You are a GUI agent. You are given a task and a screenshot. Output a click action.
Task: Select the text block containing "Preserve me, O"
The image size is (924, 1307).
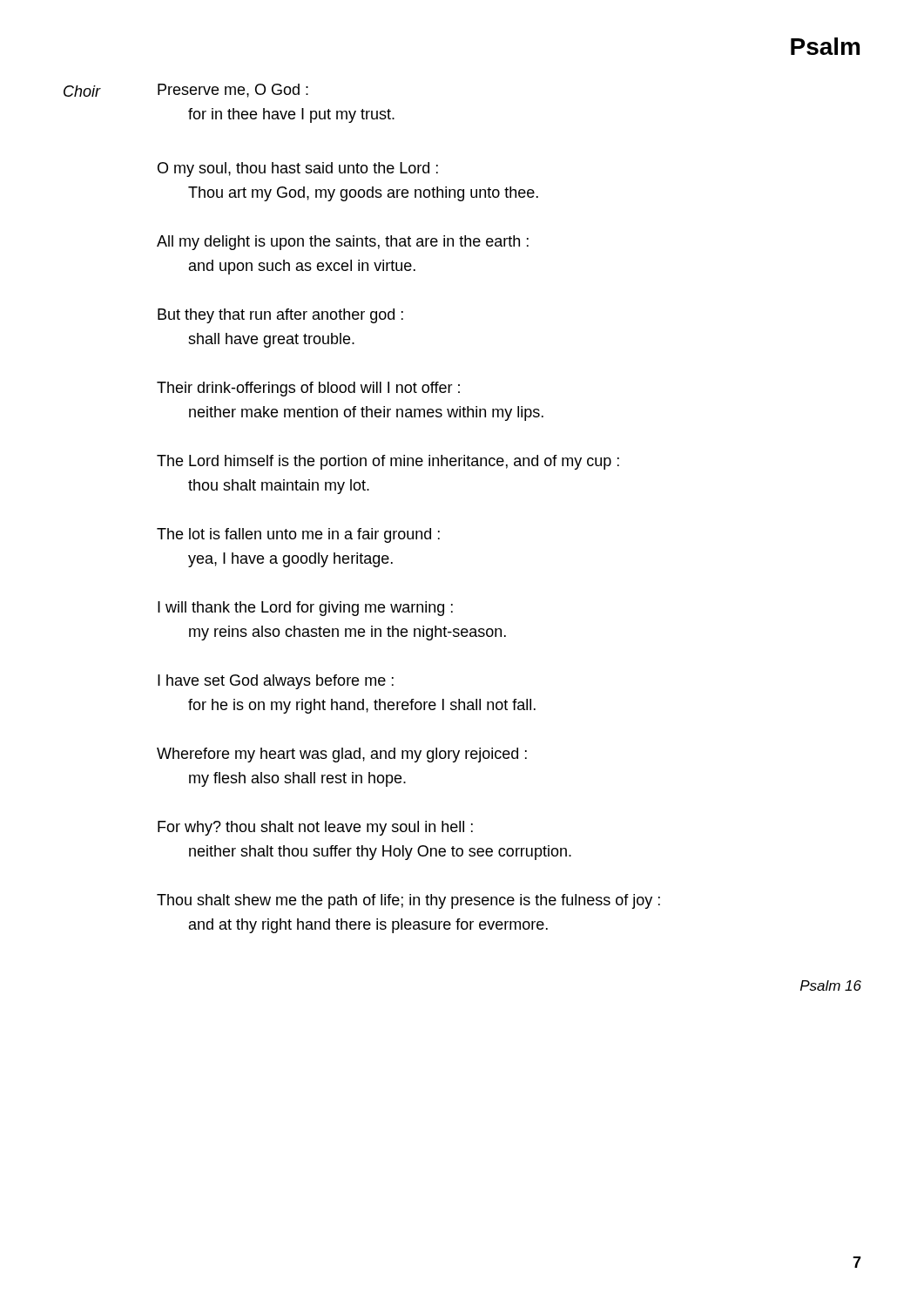(233, 91)
